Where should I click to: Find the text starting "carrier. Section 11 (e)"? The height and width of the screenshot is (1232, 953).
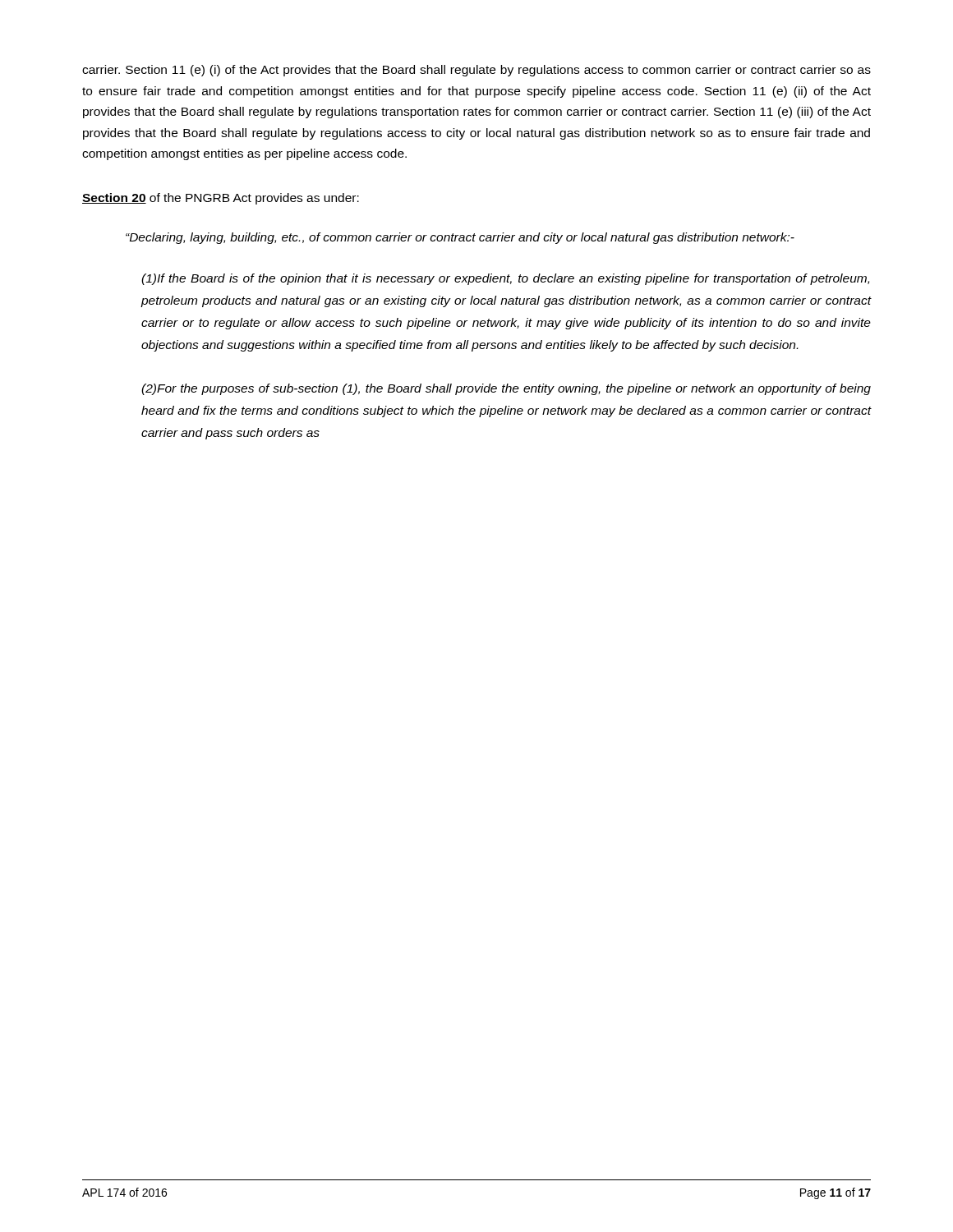point(476,111)
